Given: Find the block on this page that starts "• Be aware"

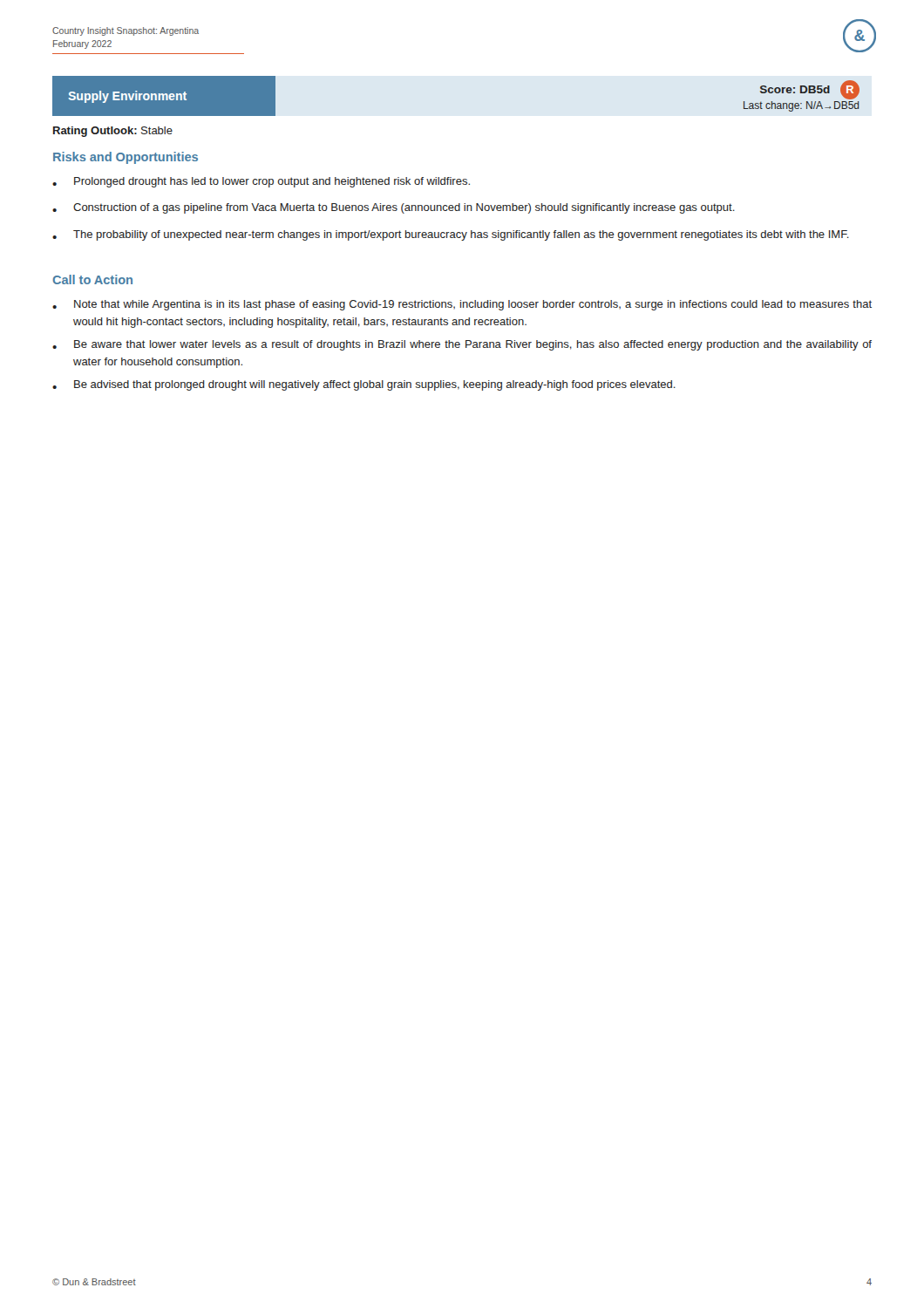Looking at the screenshot, I should [462, 353].
